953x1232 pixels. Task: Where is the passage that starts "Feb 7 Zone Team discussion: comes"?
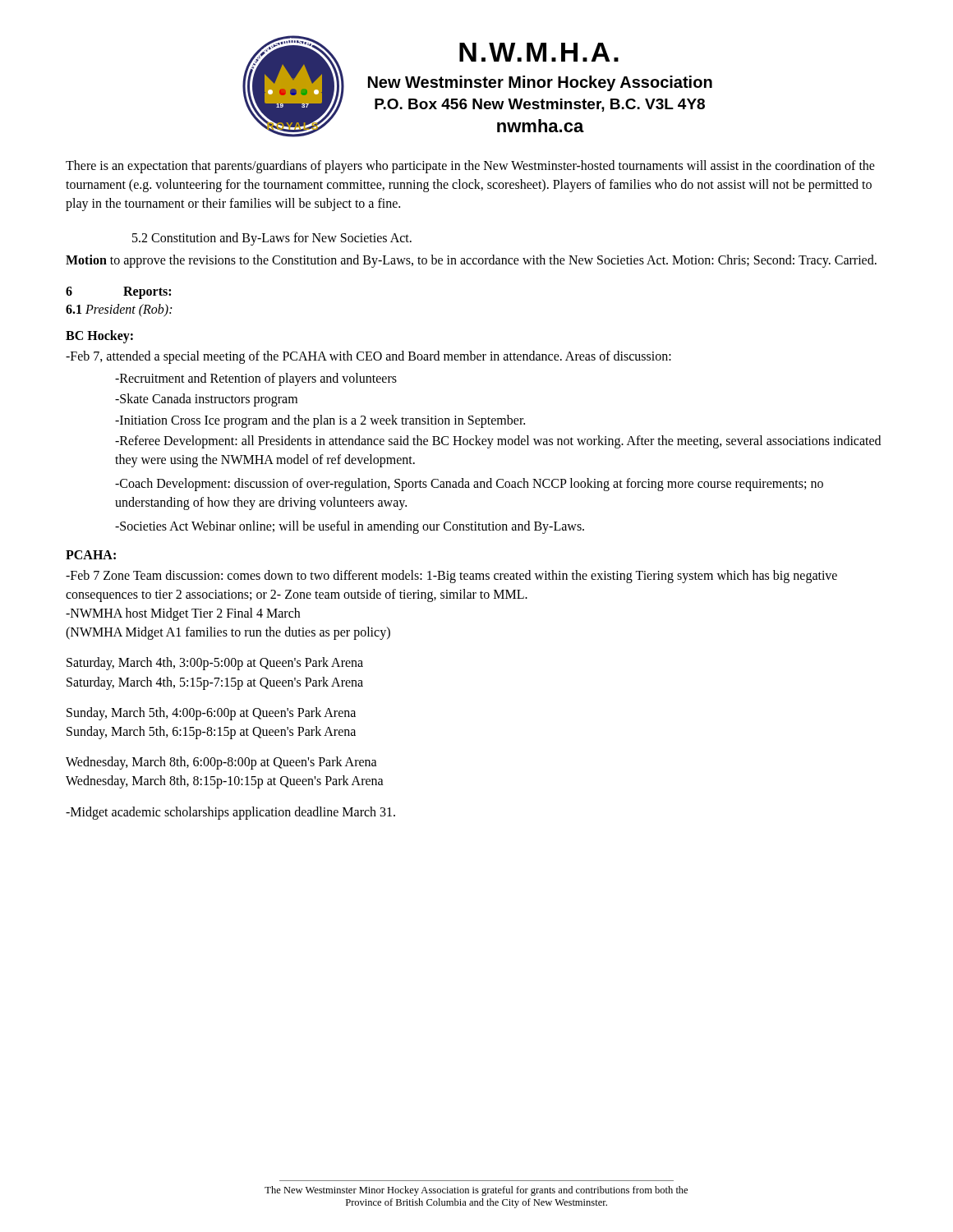pyautogui.click(x=452, y=604)
